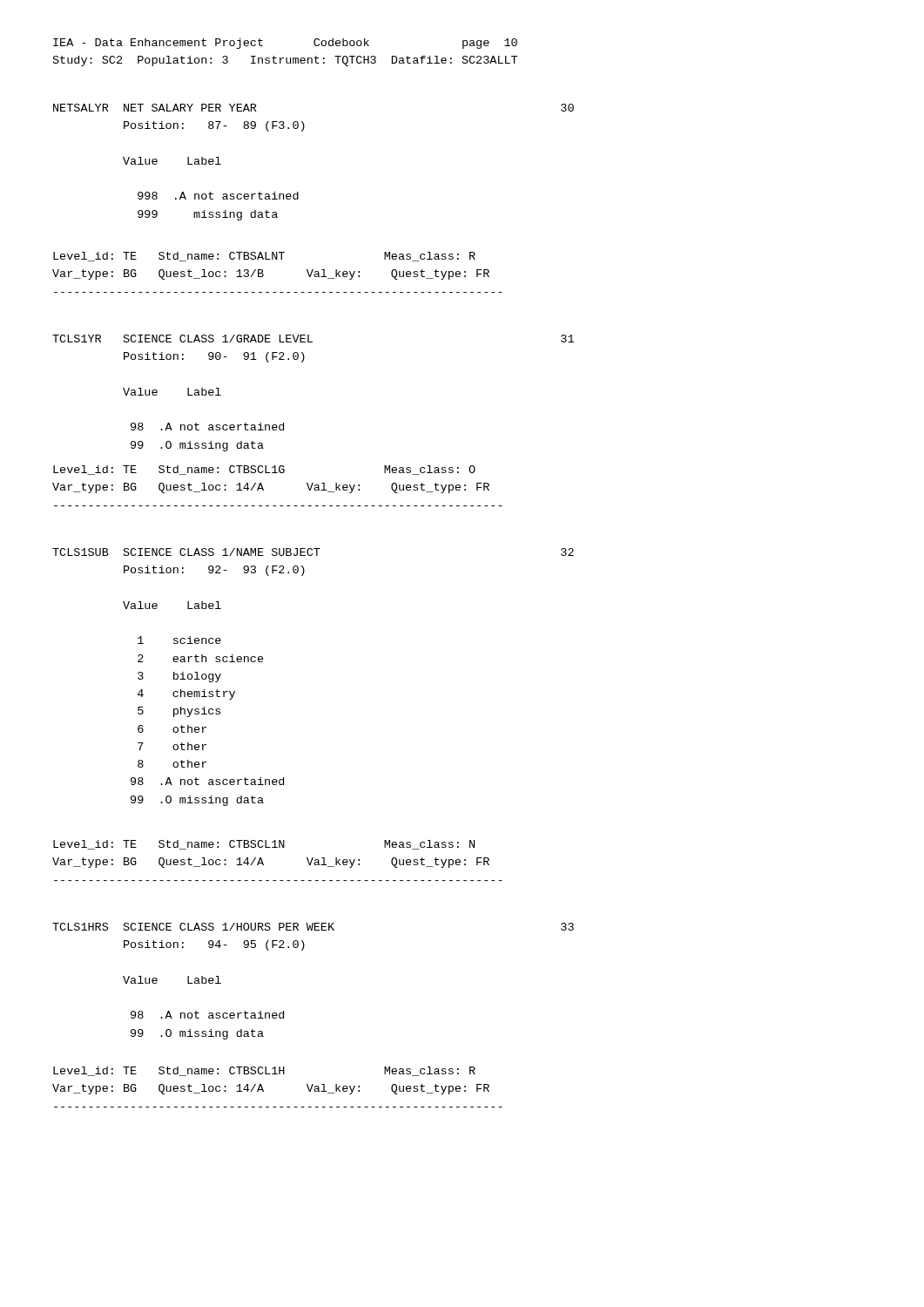Click on the passage starting "TCLS1SUB SCIENCE CLASS 1/NAME SUBJECT 32 Position: 92-"
Screen dimensions: 1307x924
tap(313, 552)
